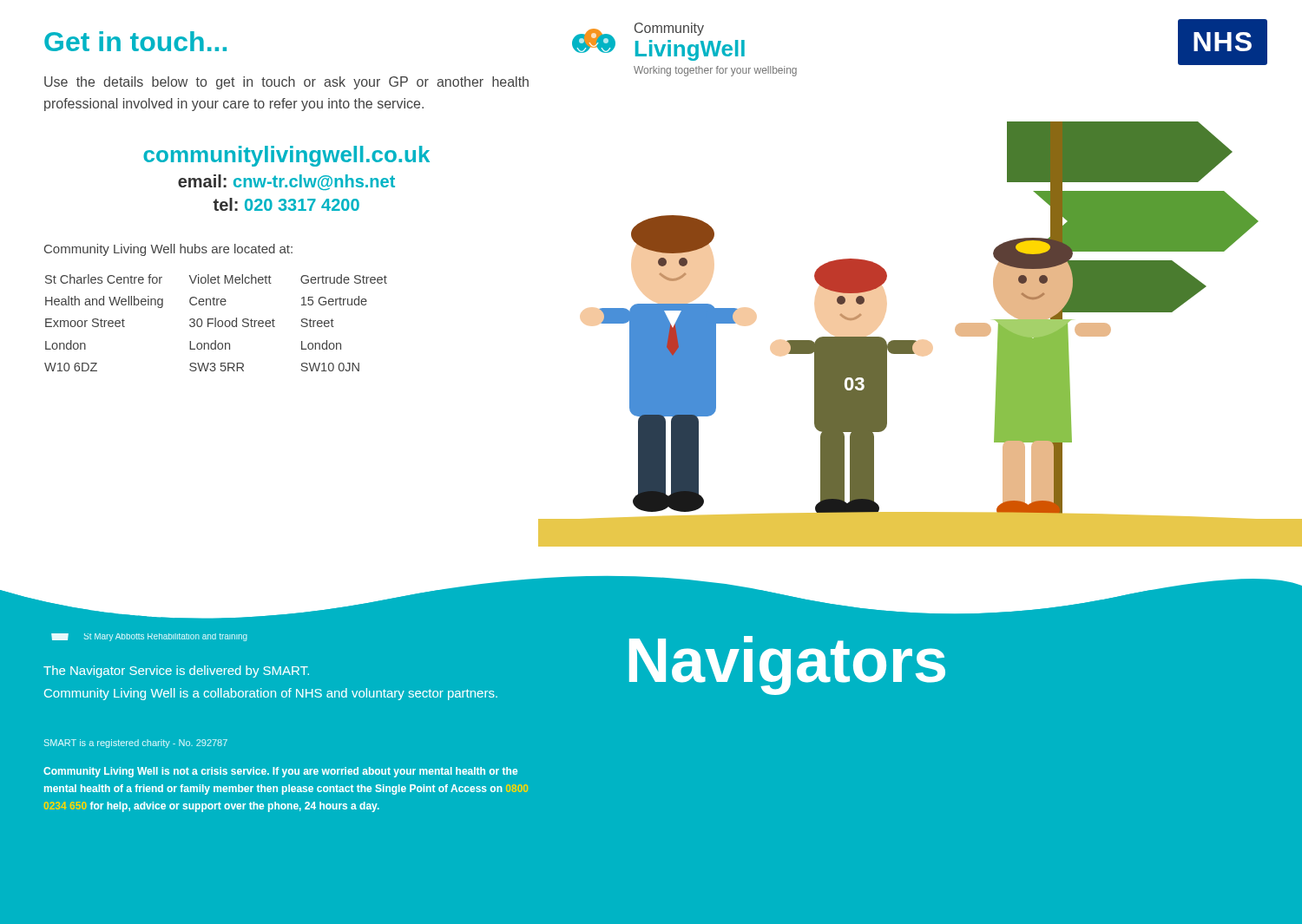Click the passage that begins "Community Living Well is not a"
Image resolution: width=1302 pixels, height=924 pixels.
click(x=286, y=788)
